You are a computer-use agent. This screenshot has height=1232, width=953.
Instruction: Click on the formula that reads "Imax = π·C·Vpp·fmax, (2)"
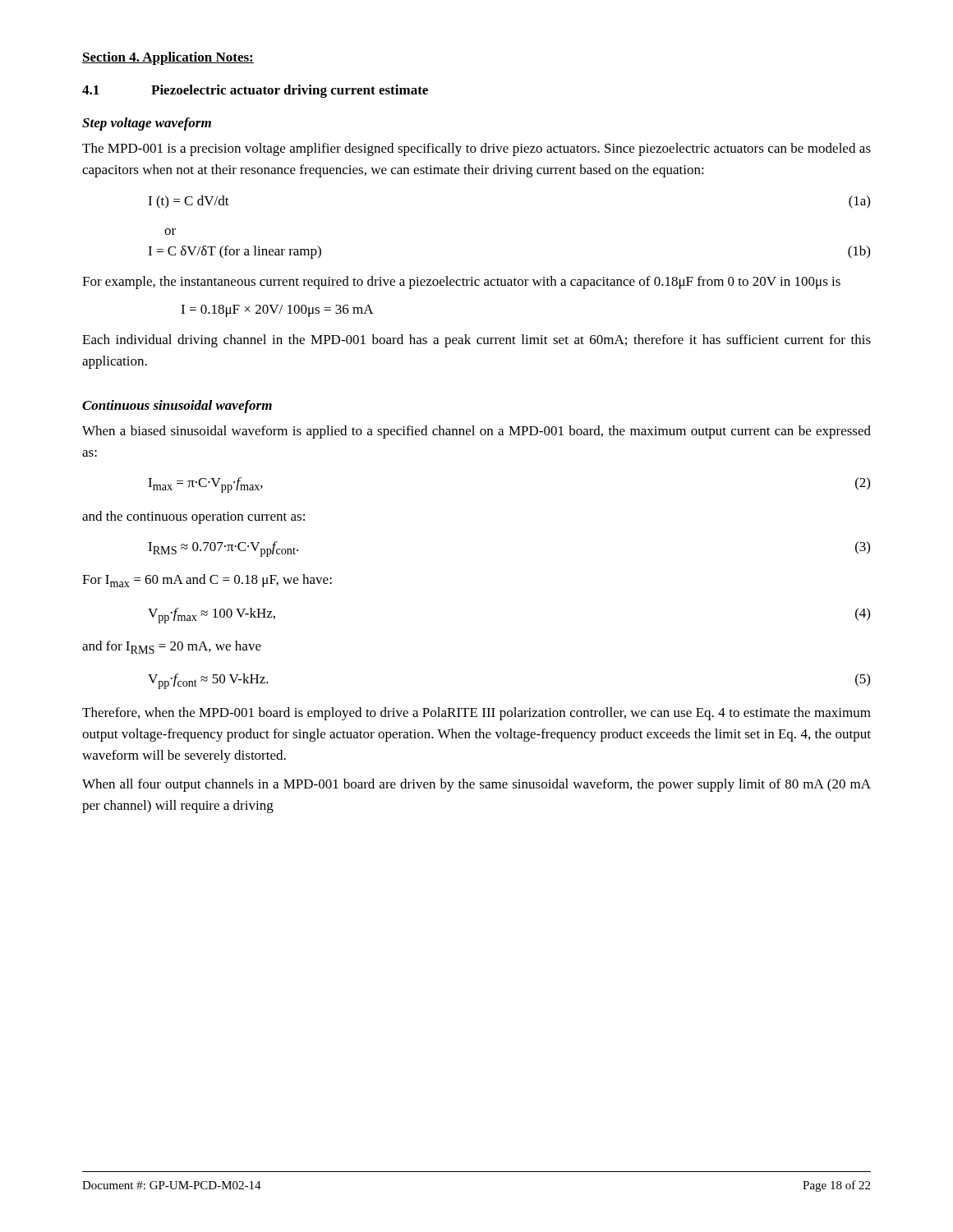[203, 487]
